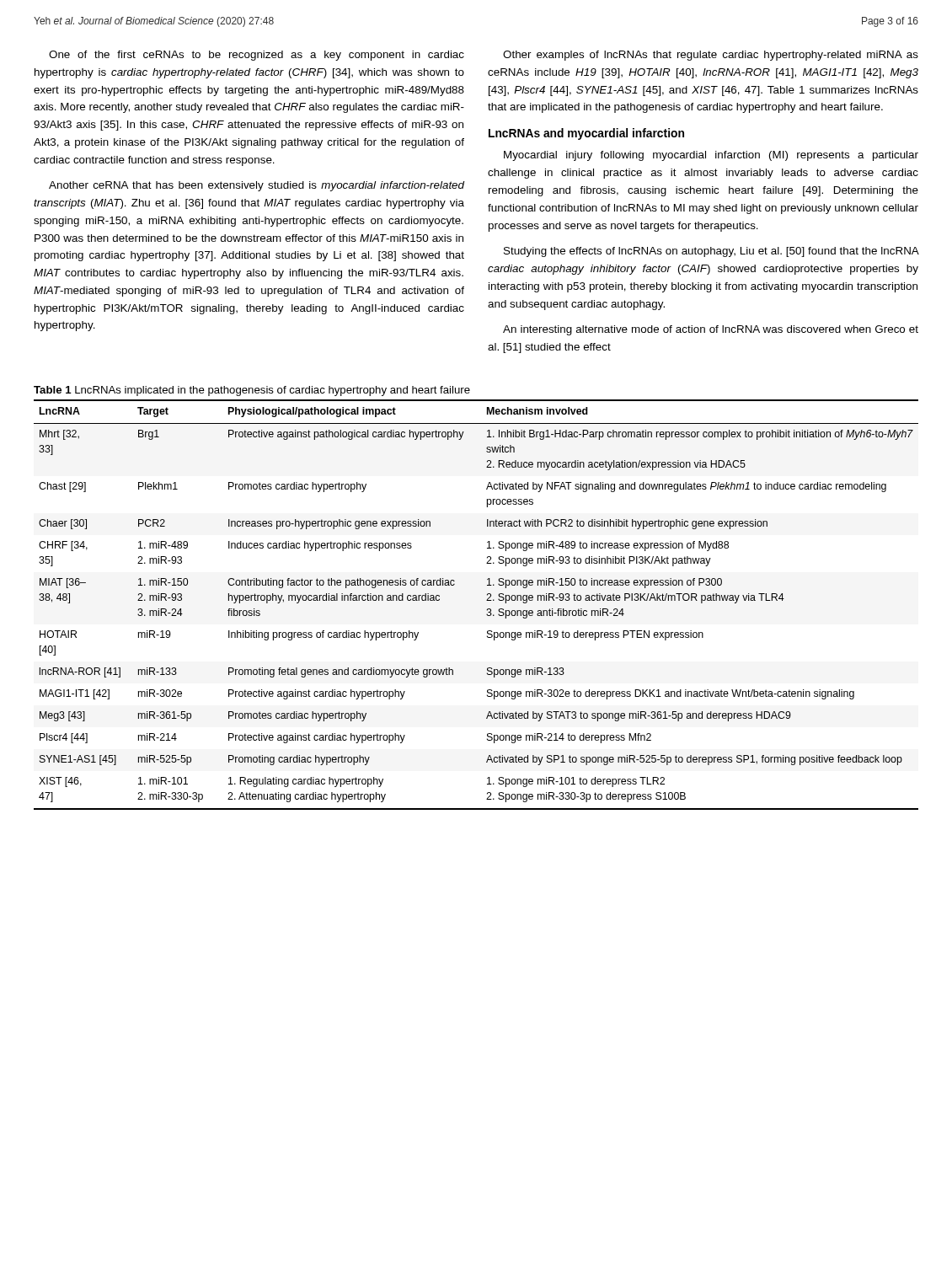Locate the table with the text "Chast [29]"
The width and height of the screenshot is (952, 1264).
476,604
